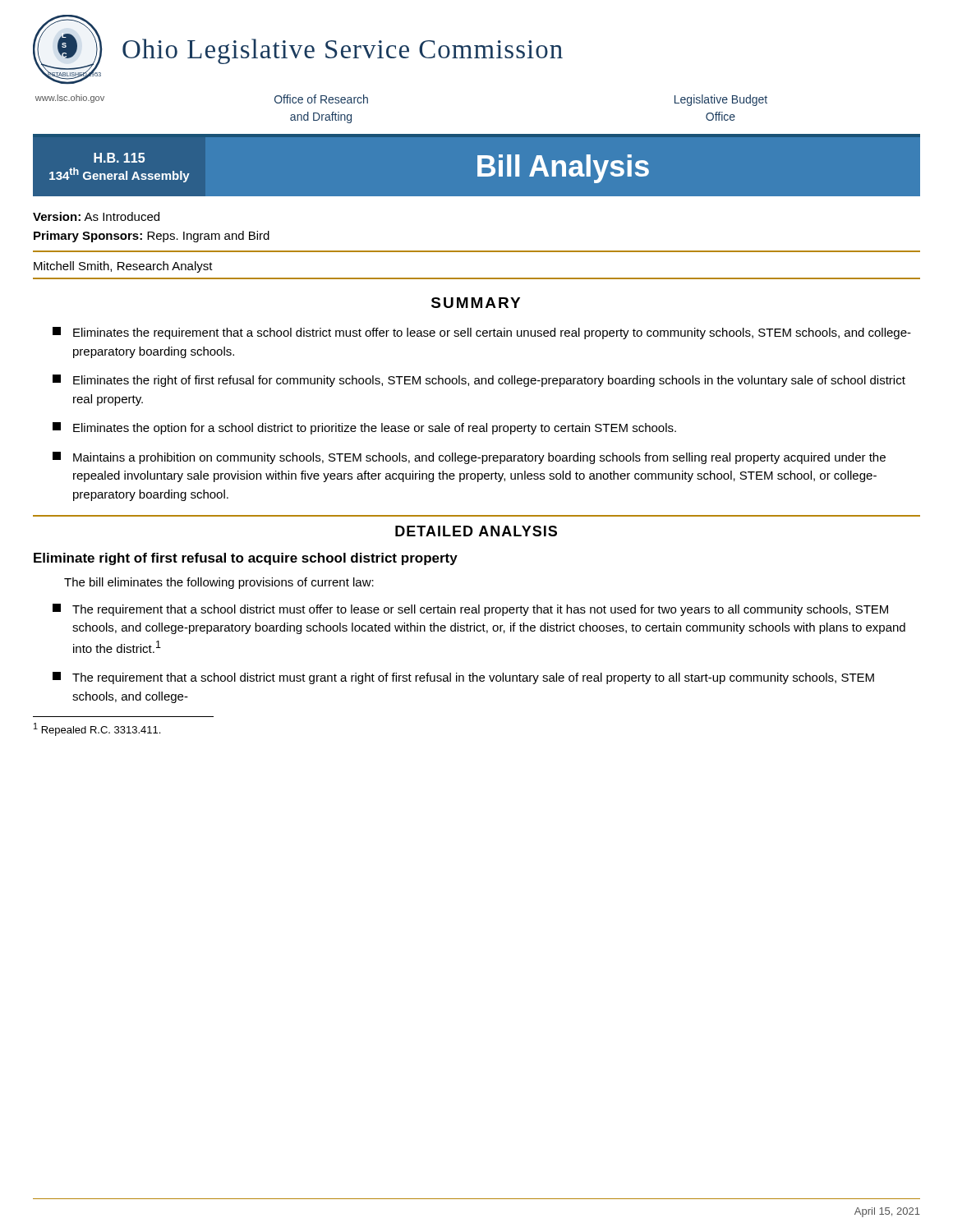Point to the block beginning "Eliminates the right of first refusal for"
The image size is (953, 1232).
pos(486,390)
